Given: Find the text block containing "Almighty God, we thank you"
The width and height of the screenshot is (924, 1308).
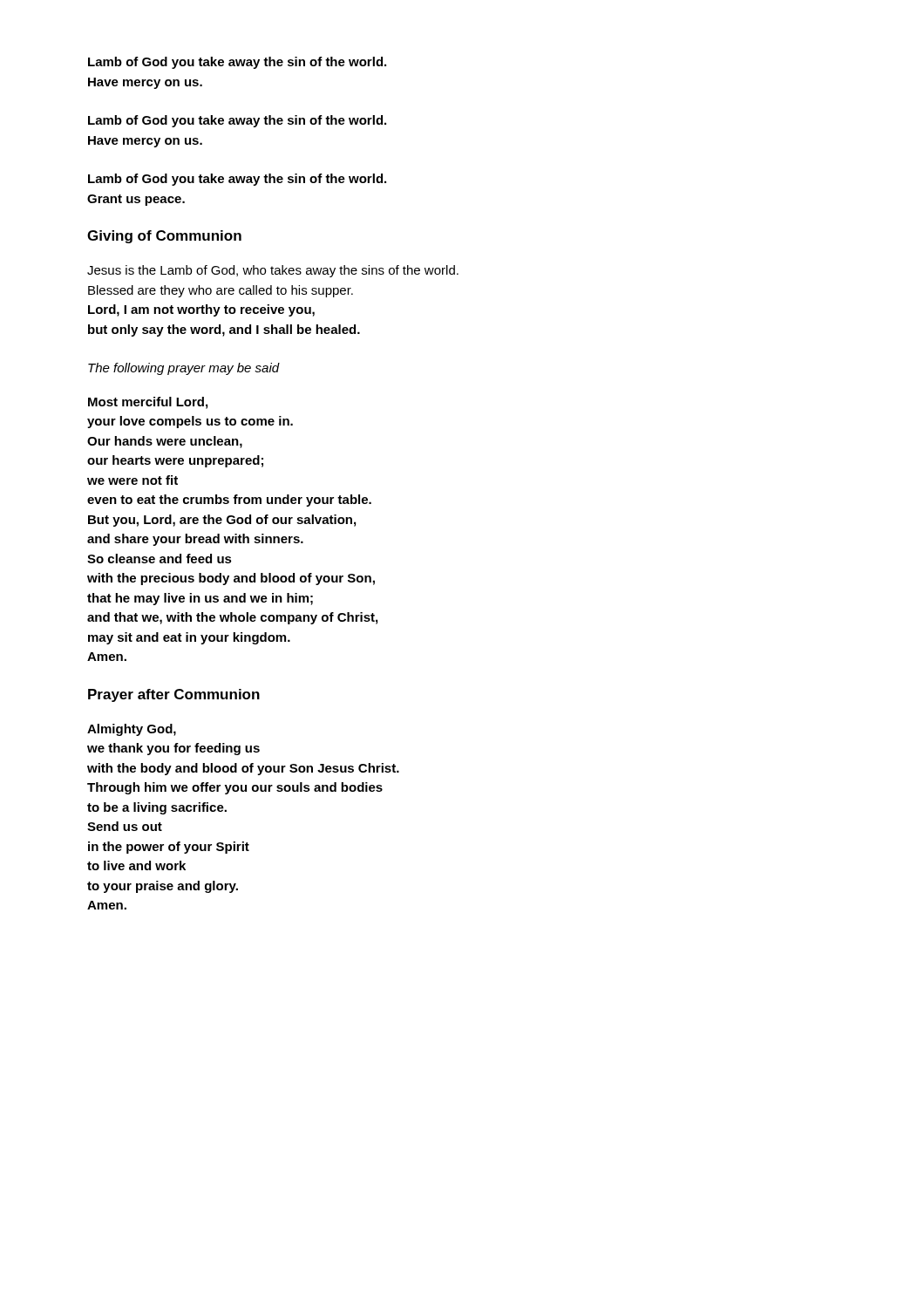Looking at the screenshot, I should click(132, 730).
